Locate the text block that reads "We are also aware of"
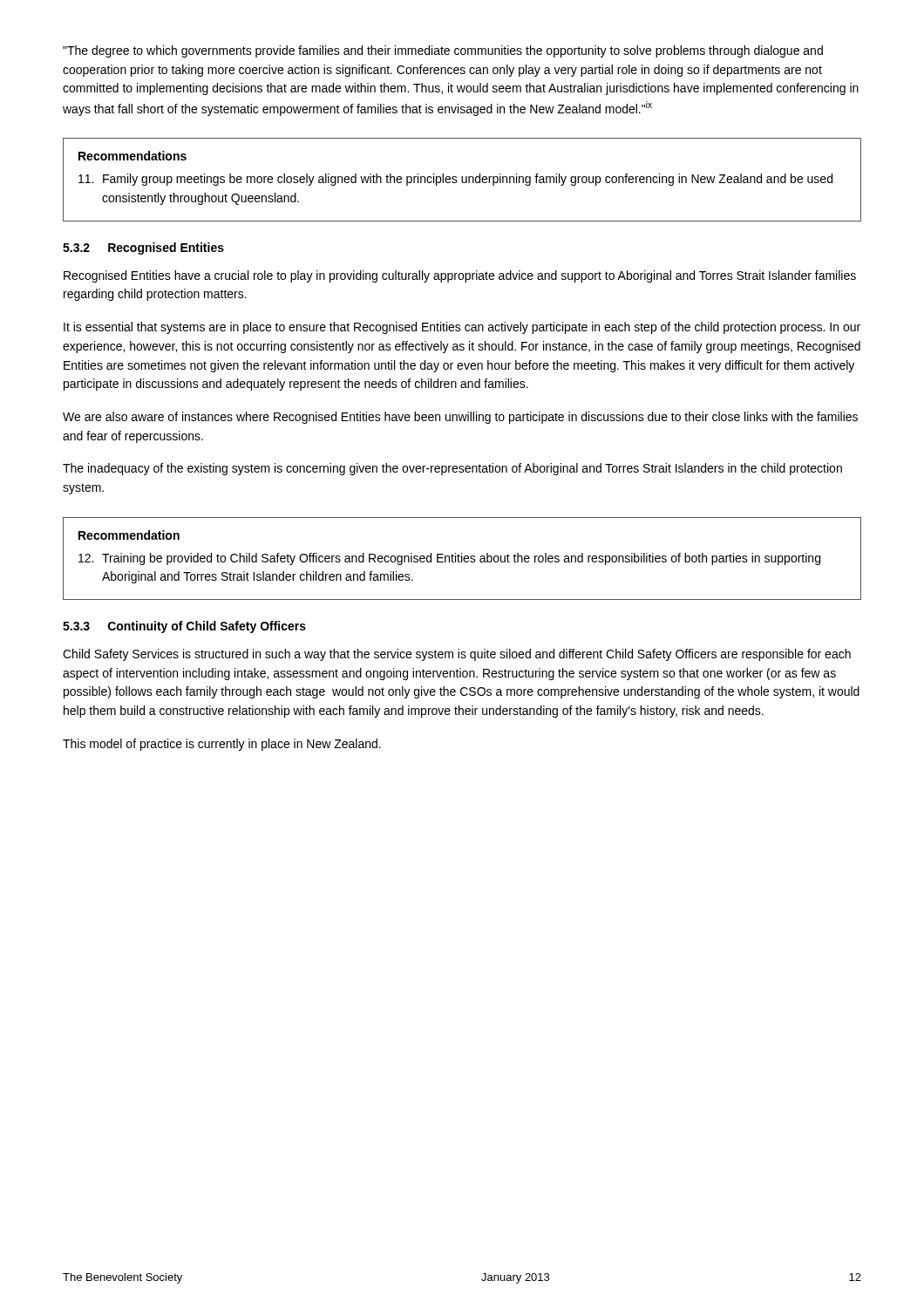 (x=460, y=426)
